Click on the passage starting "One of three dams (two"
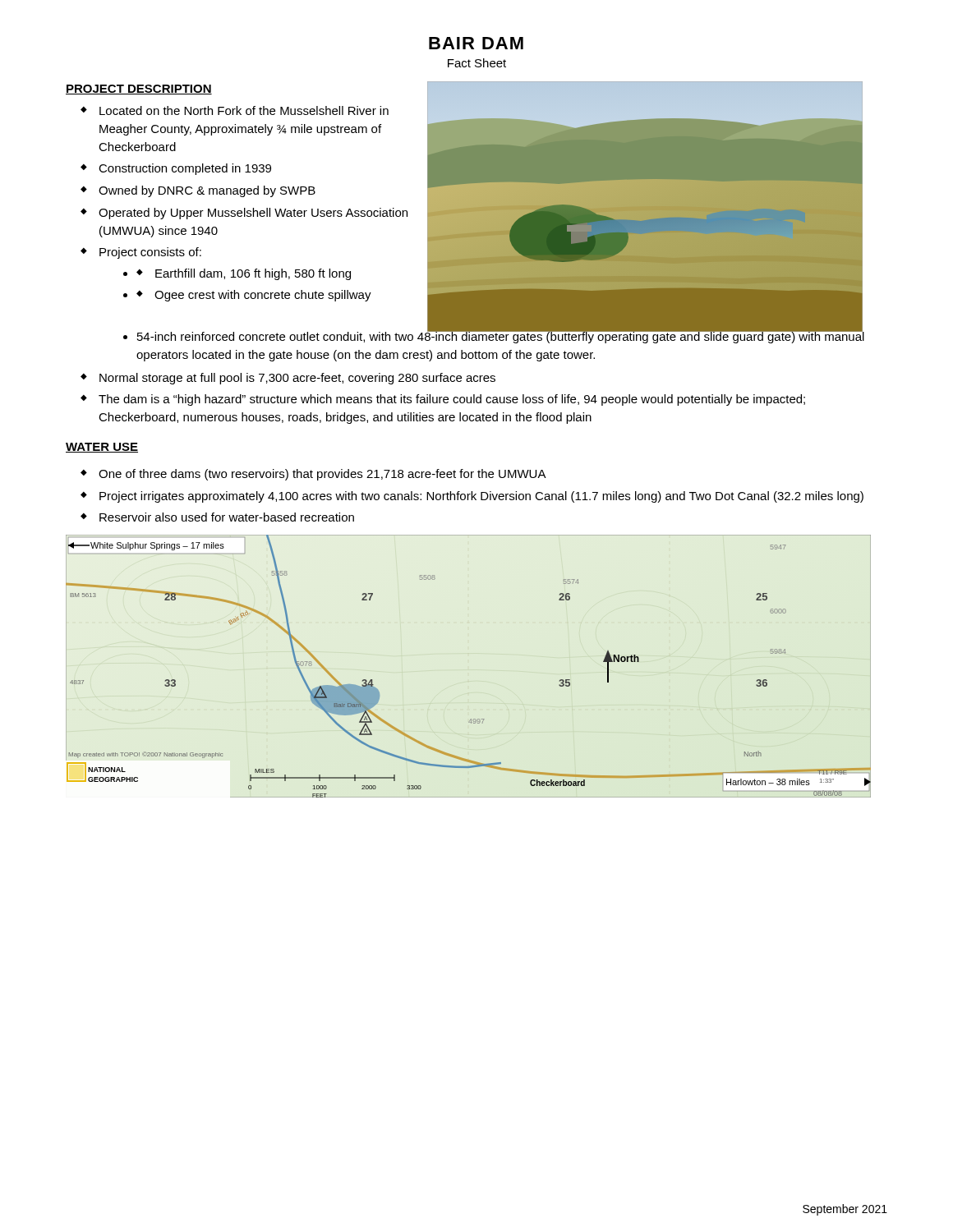The image size is (953, 1232). (x=322, y=473)
